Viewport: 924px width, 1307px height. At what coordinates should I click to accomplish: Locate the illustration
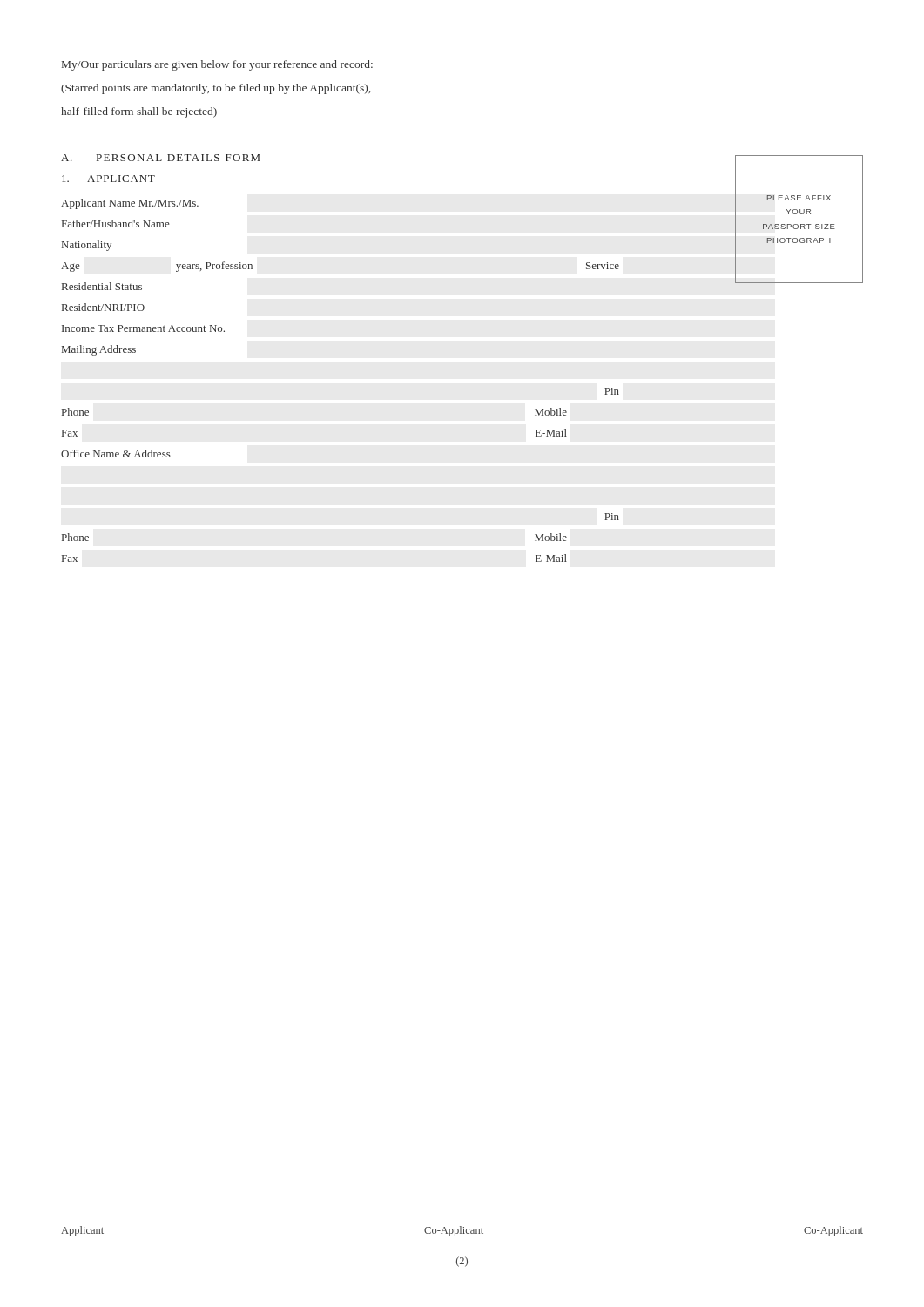799,219
